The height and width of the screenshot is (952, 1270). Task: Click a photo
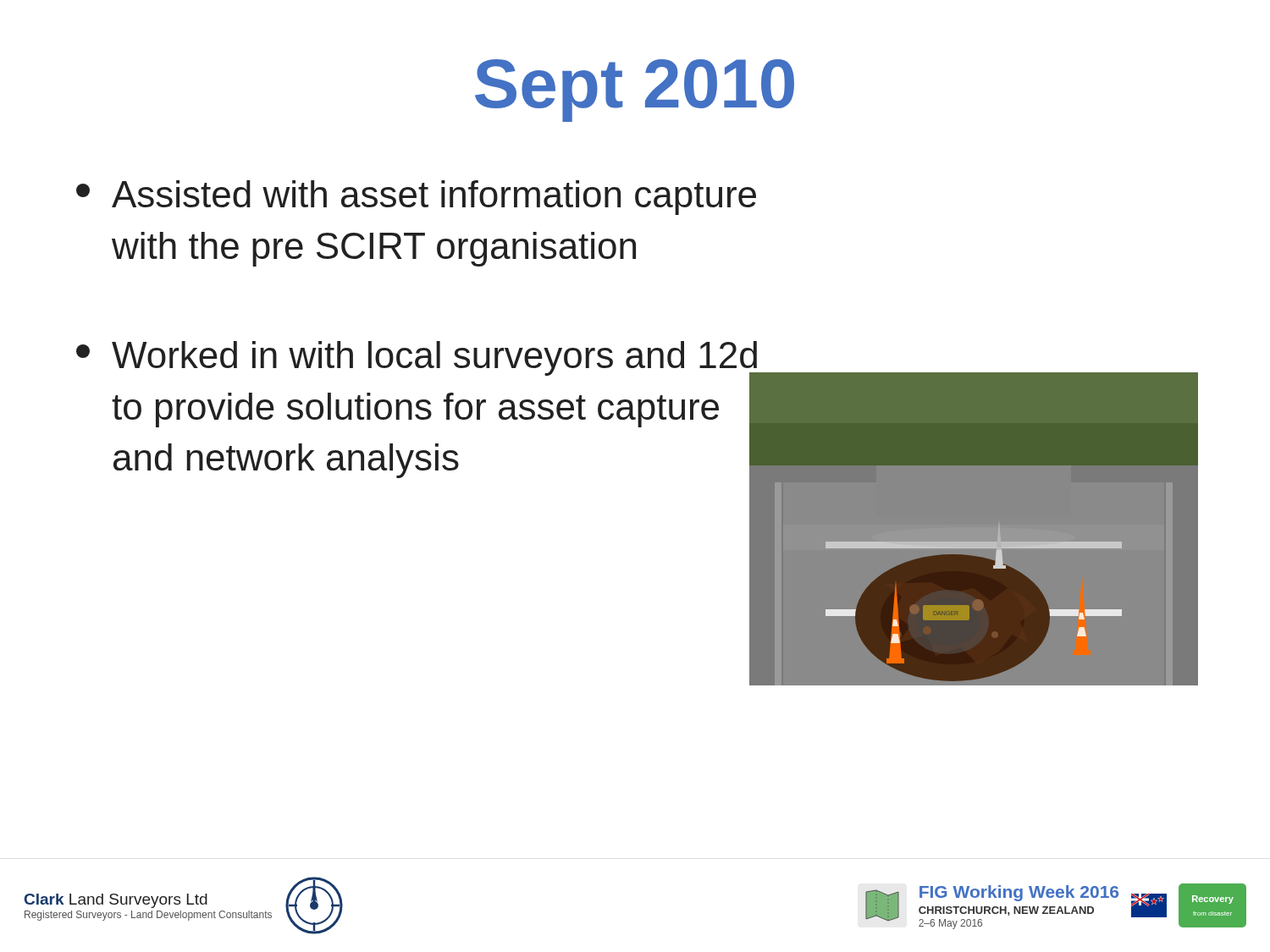(x=974, y=529)
